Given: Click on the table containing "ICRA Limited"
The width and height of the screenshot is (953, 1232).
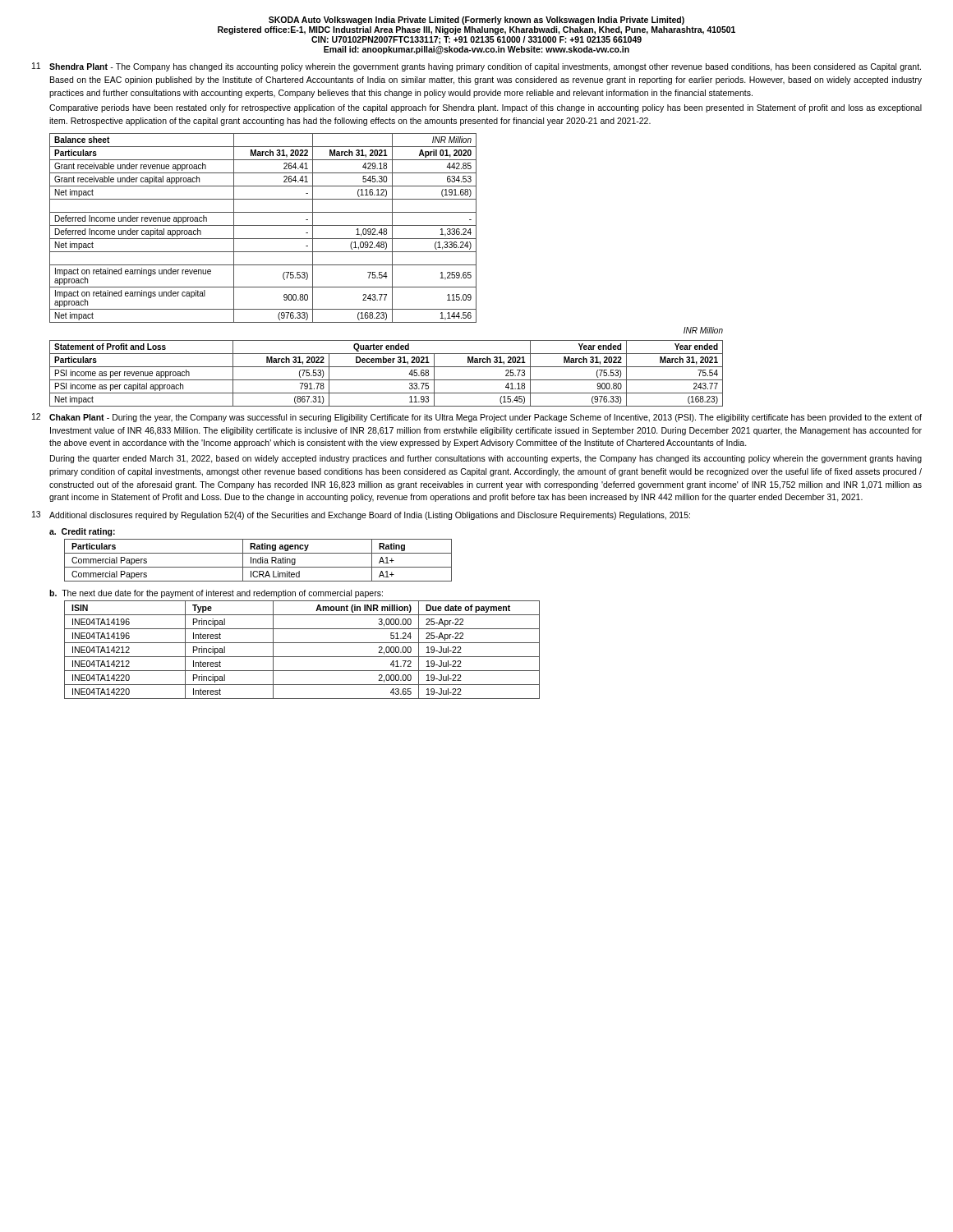Looking at the screenshot, I should click(x=493, y=560).
